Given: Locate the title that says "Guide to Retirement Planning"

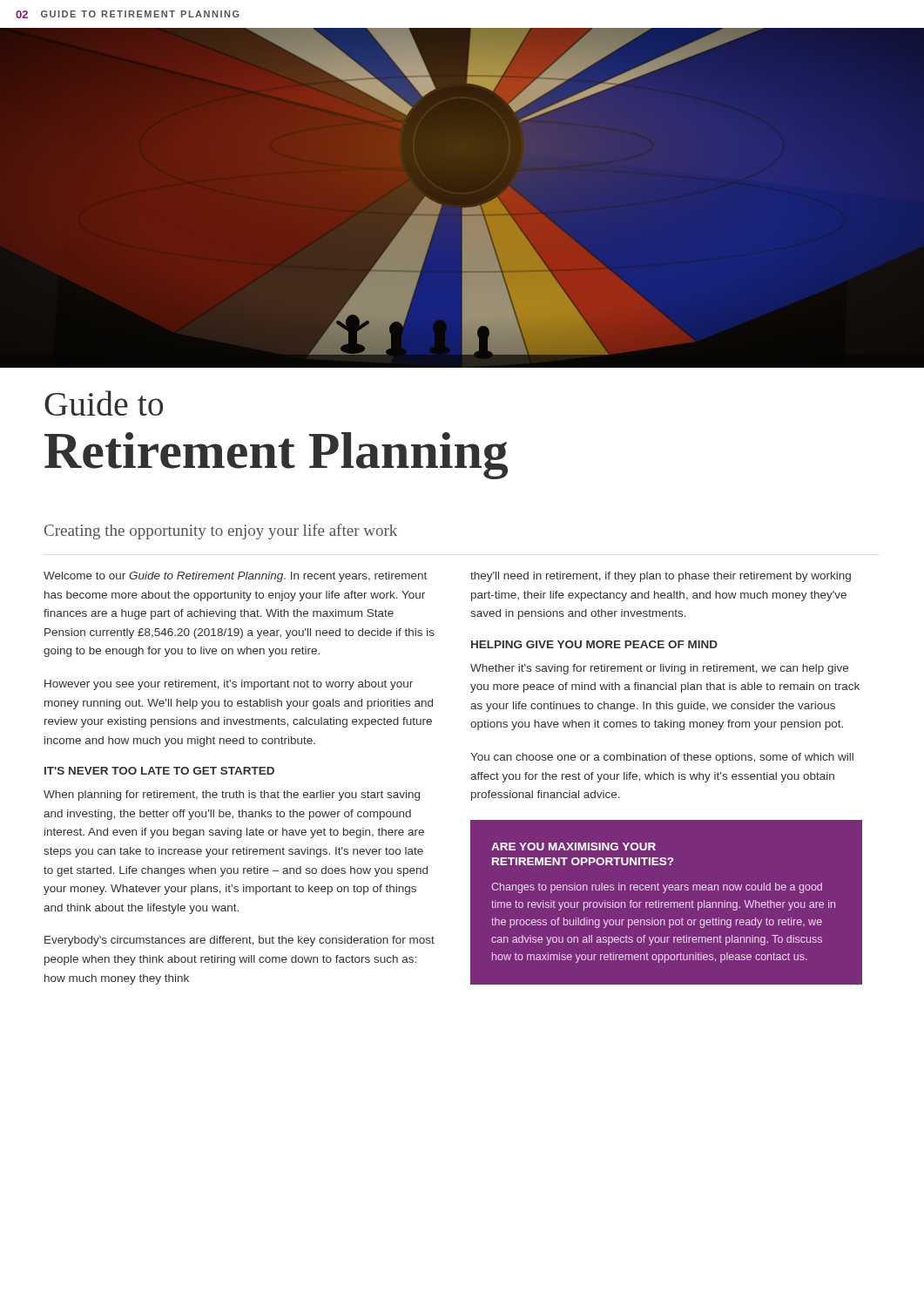Looking at the screenshot, I should [348, 432].
